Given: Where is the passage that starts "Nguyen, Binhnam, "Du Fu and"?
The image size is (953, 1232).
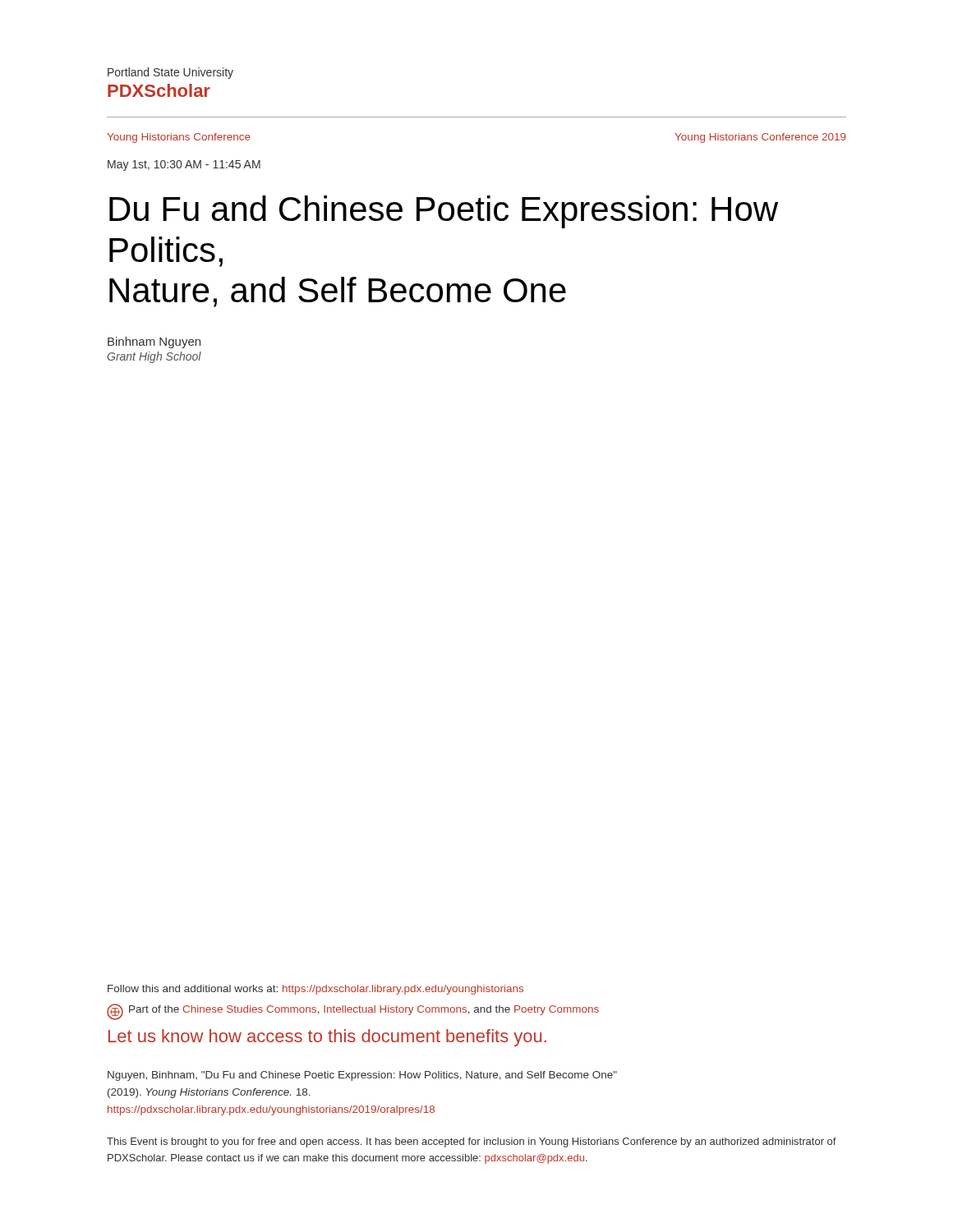Looking at the screenshot, I should coord(362,1076).
